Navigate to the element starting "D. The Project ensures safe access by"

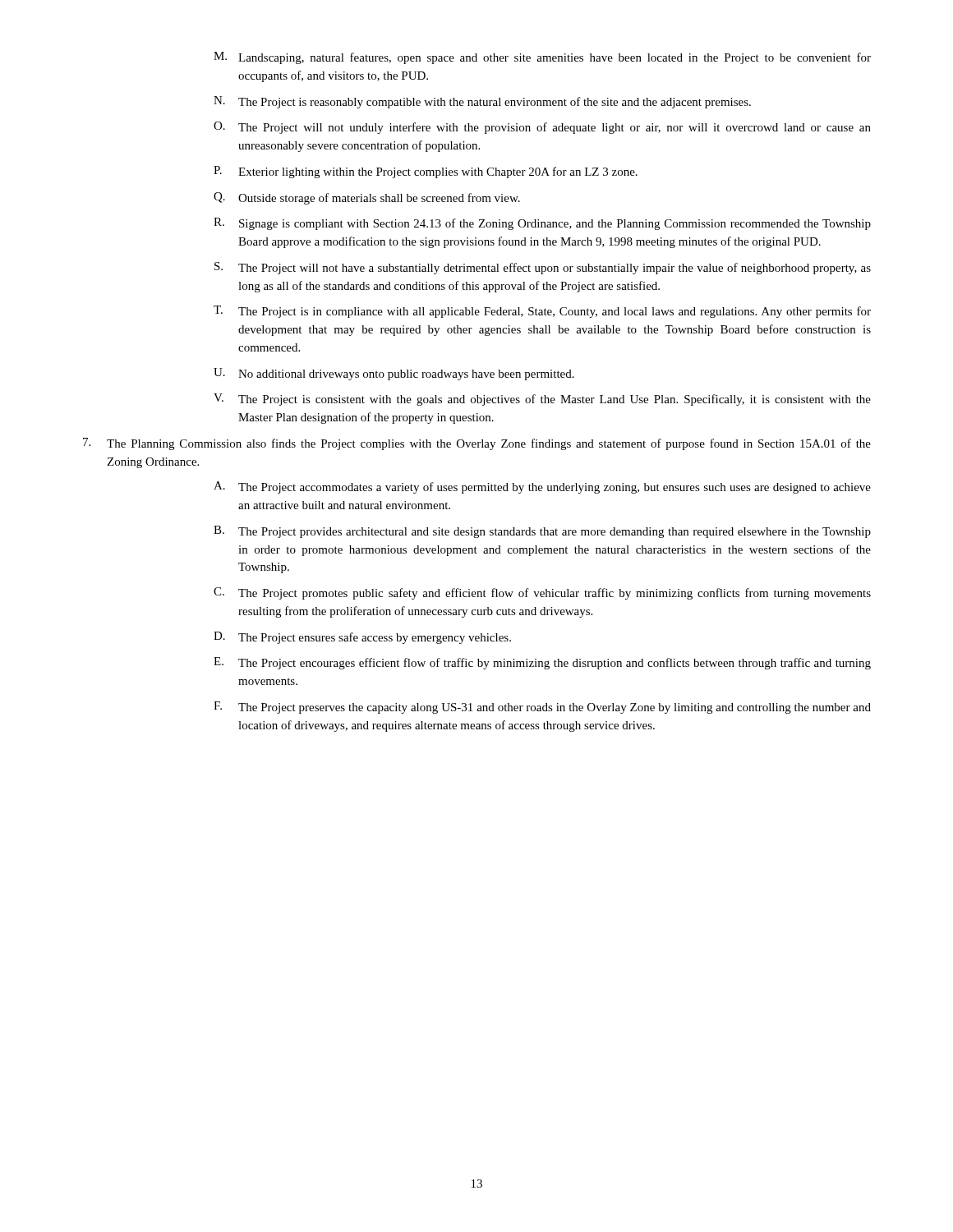point(362,638)
